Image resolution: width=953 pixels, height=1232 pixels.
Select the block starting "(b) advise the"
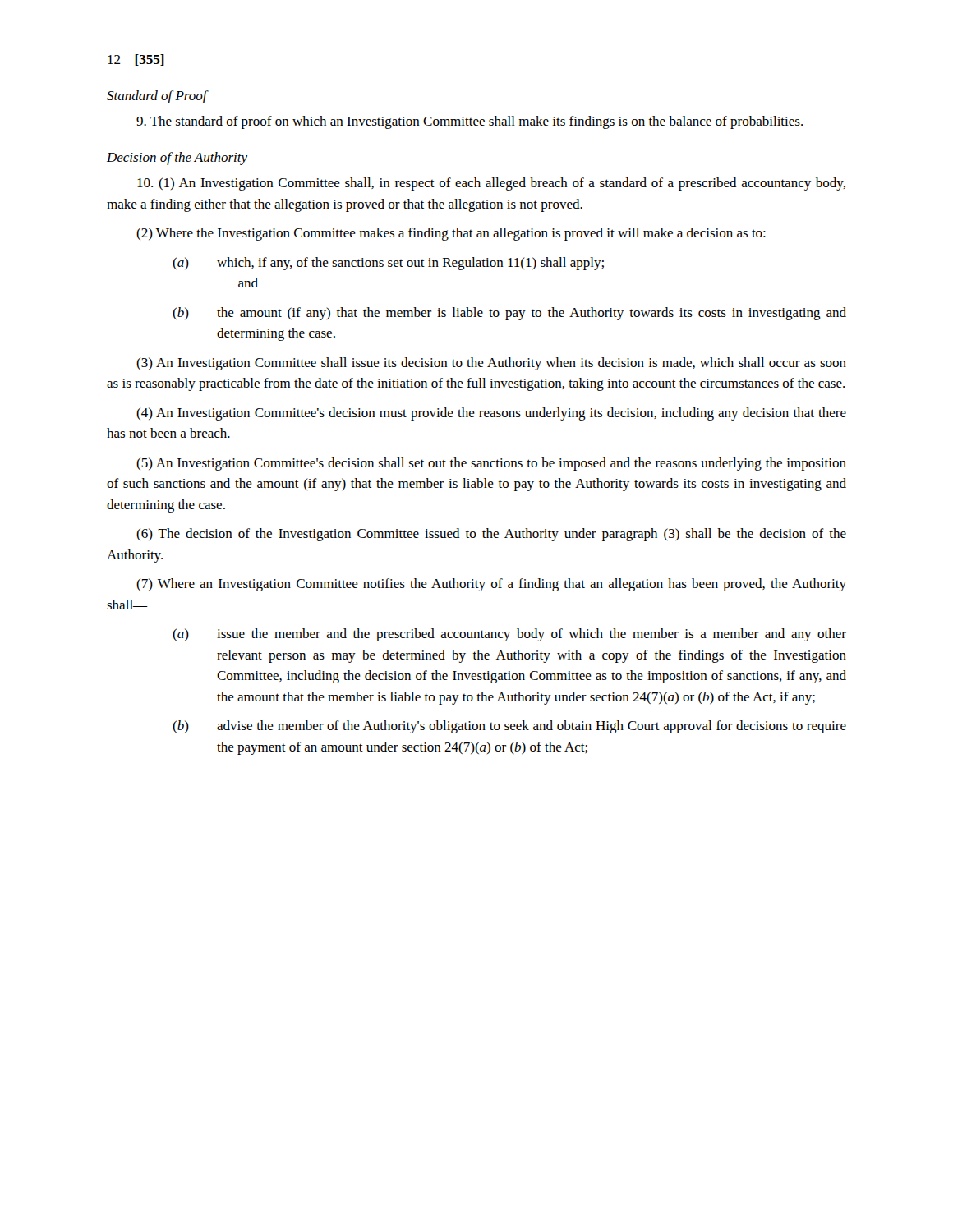pyautogui.click(x=509, y=736)
